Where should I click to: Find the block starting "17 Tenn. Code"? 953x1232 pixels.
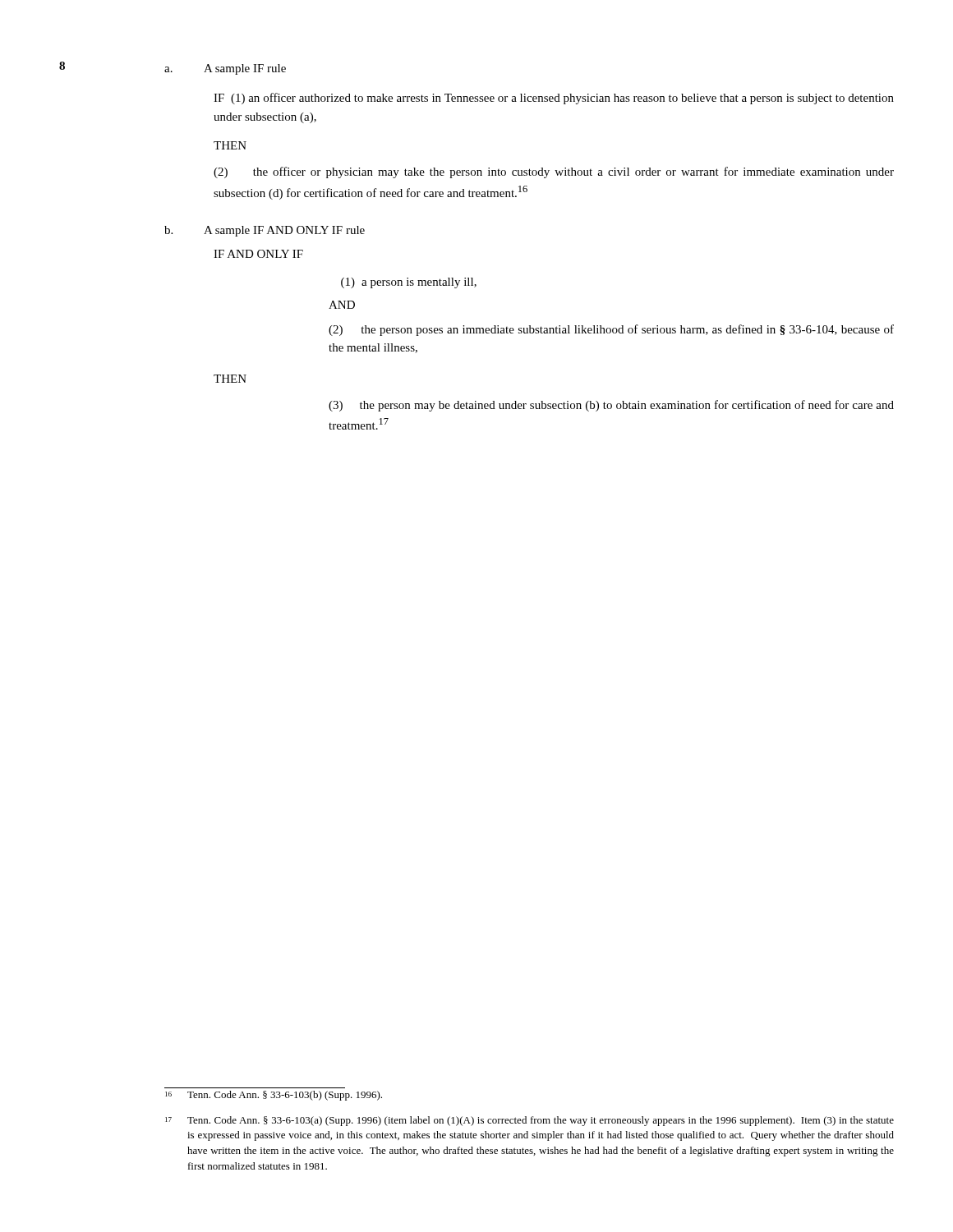pos(529,1144)
